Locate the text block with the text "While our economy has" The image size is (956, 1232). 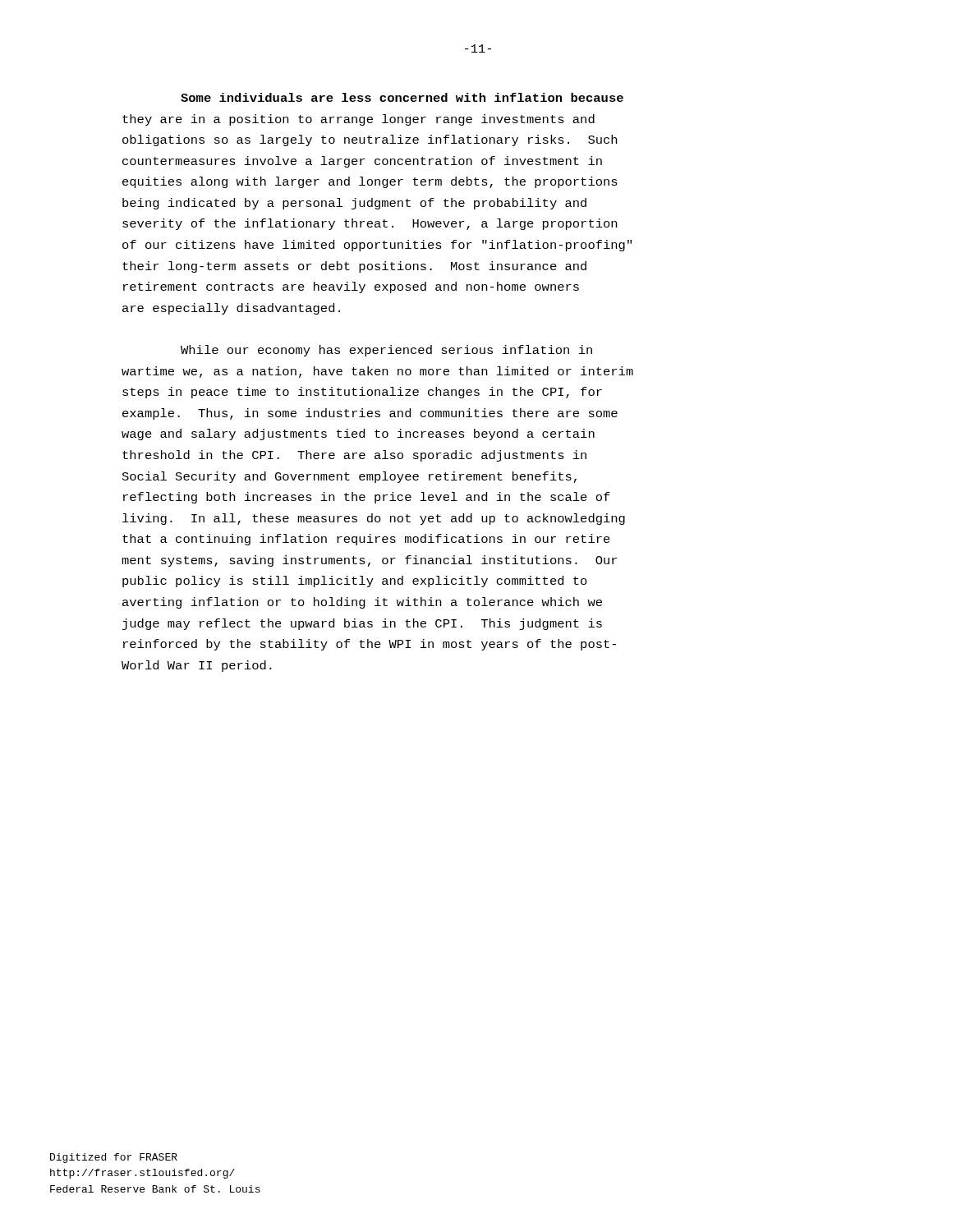coord(377,508)
